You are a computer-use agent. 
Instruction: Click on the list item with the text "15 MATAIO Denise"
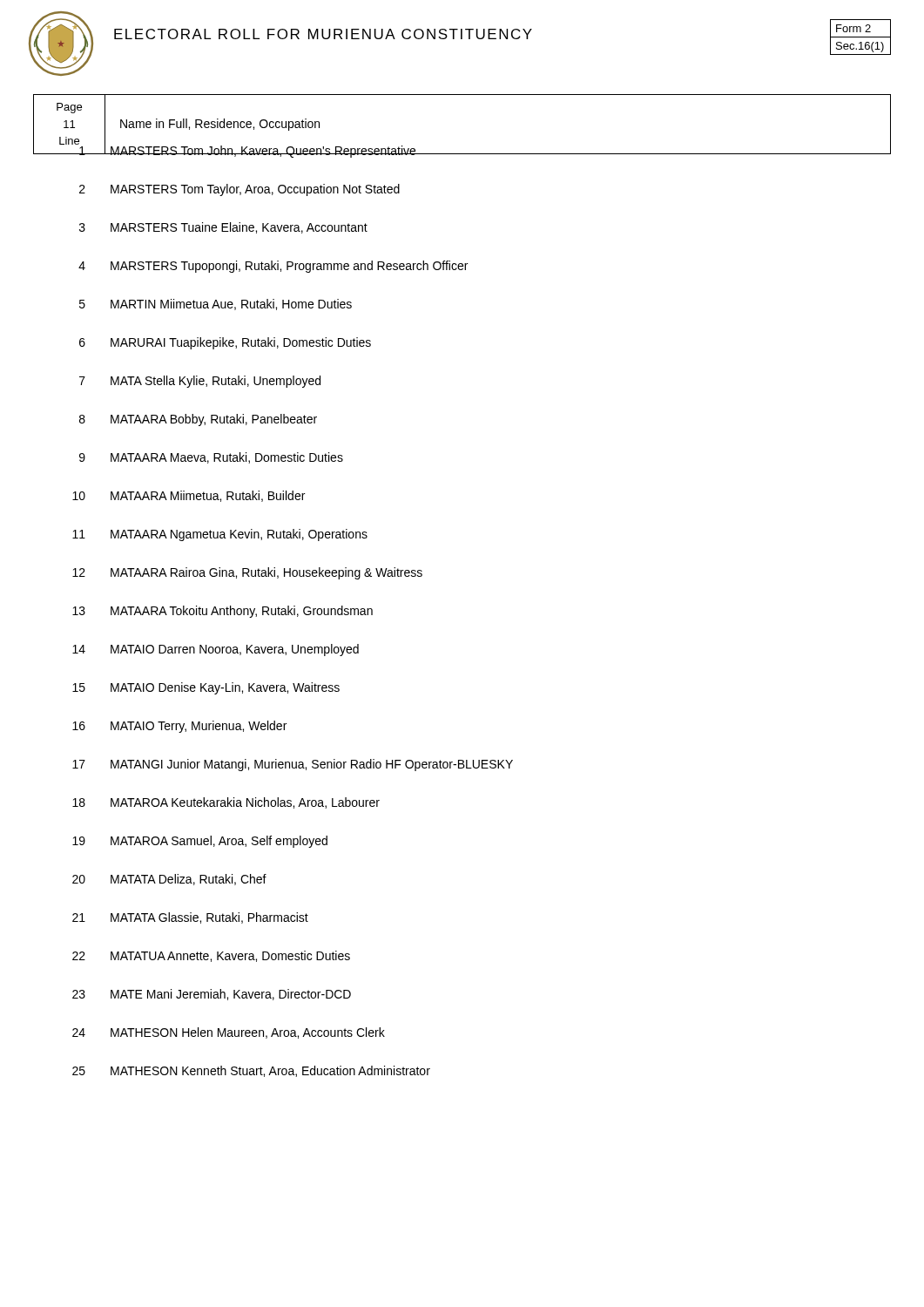point(206,688)
